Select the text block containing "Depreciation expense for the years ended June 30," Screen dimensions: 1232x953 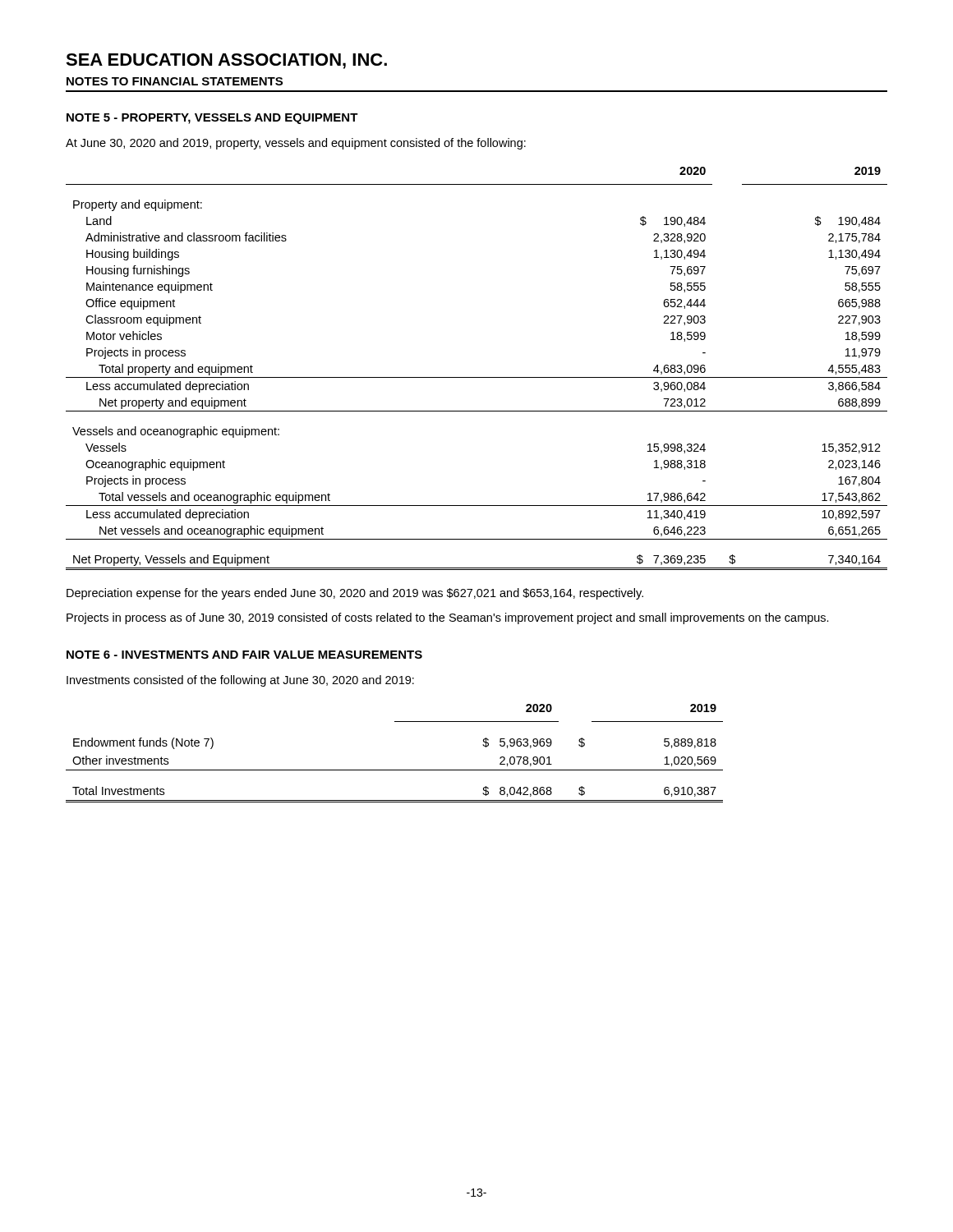pyautogui.click(x=476, y=593)
